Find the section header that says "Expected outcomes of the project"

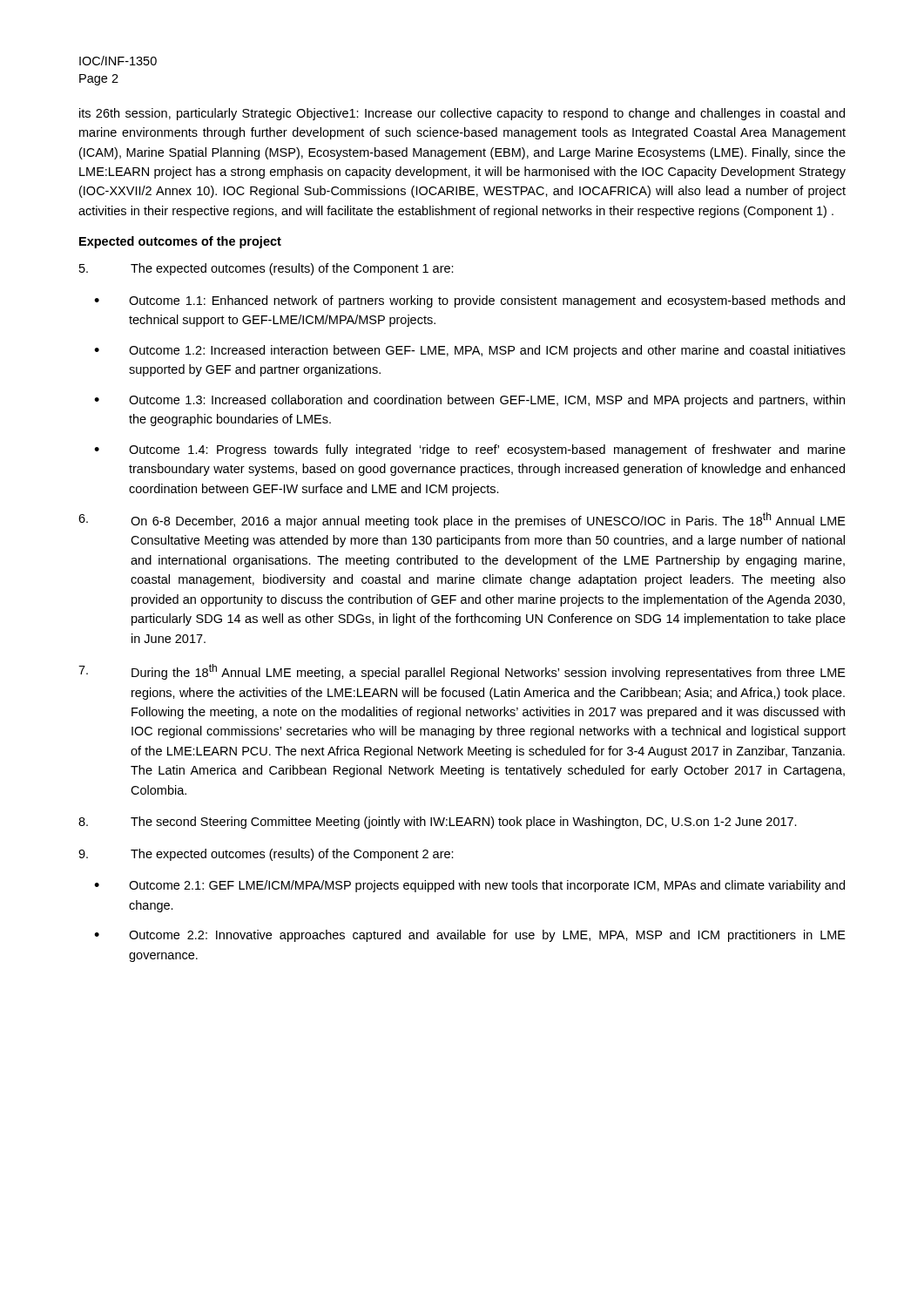180,242
